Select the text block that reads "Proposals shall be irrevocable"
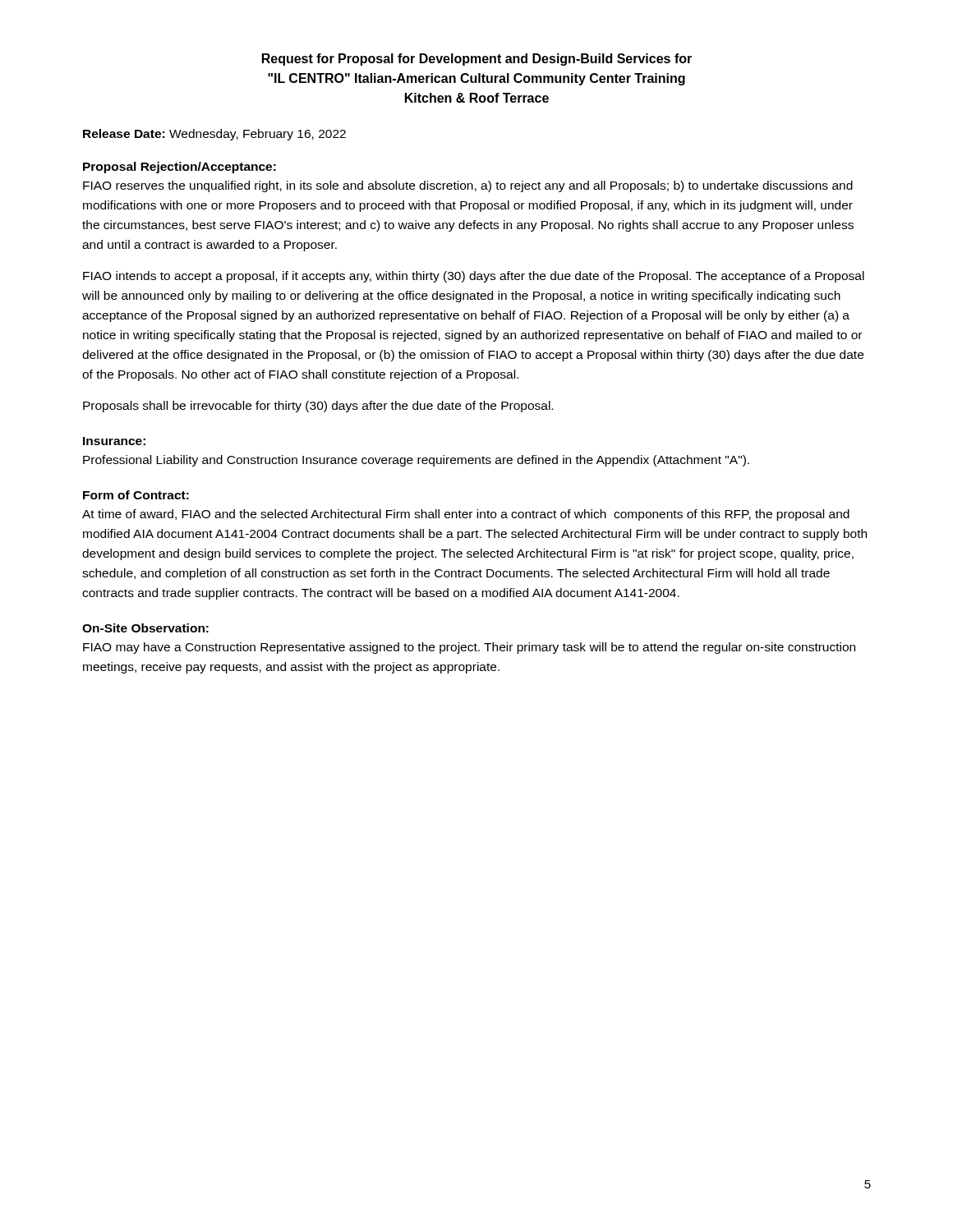The image size is (953, 1232). pyautogui.click(x=318, y=405)
